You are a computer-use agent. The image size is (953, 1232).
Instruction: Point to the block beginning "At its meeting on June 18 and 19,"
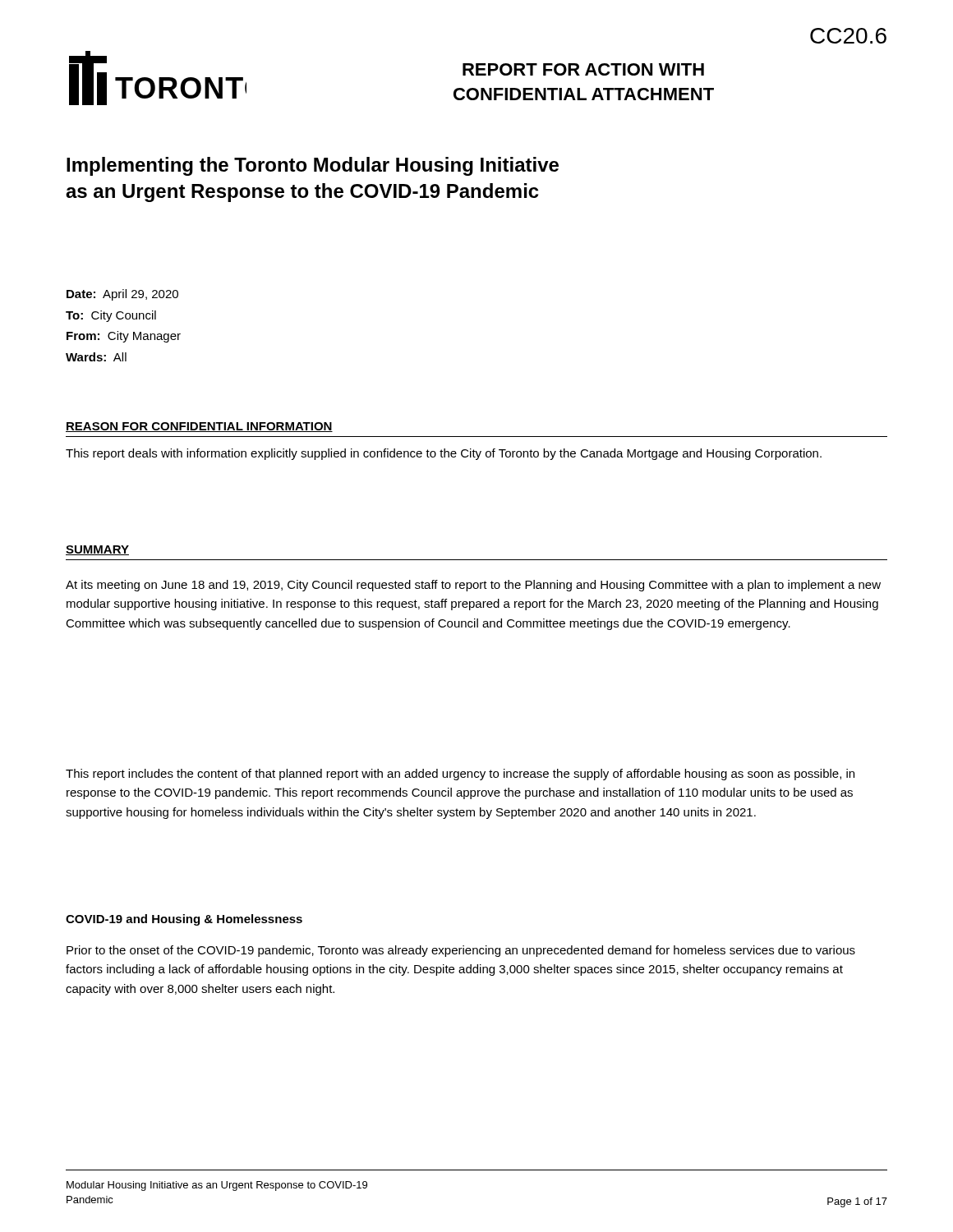[473, 603]
